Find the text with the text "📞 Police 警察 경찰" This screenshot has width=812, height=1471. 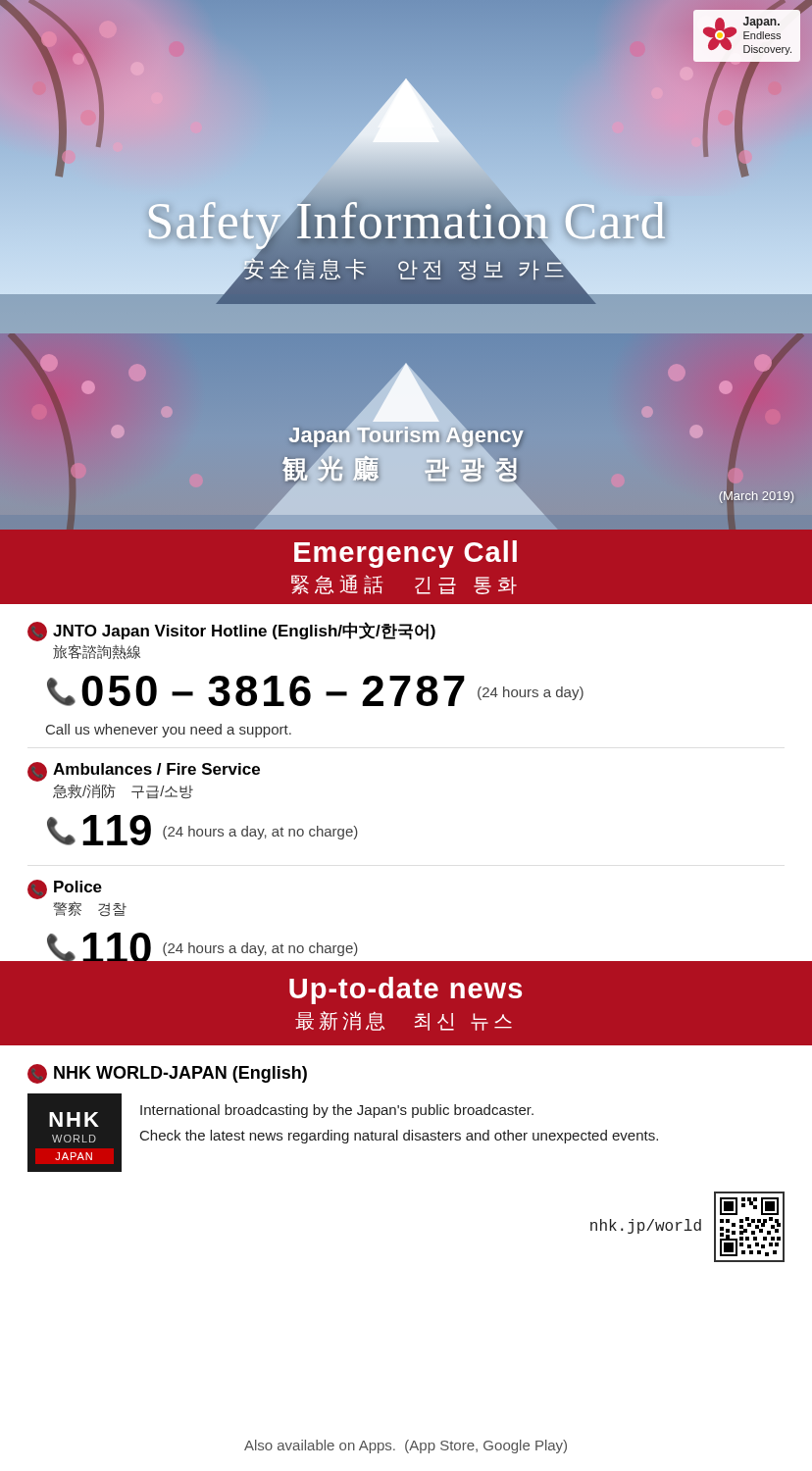click(x=65, y=889)
